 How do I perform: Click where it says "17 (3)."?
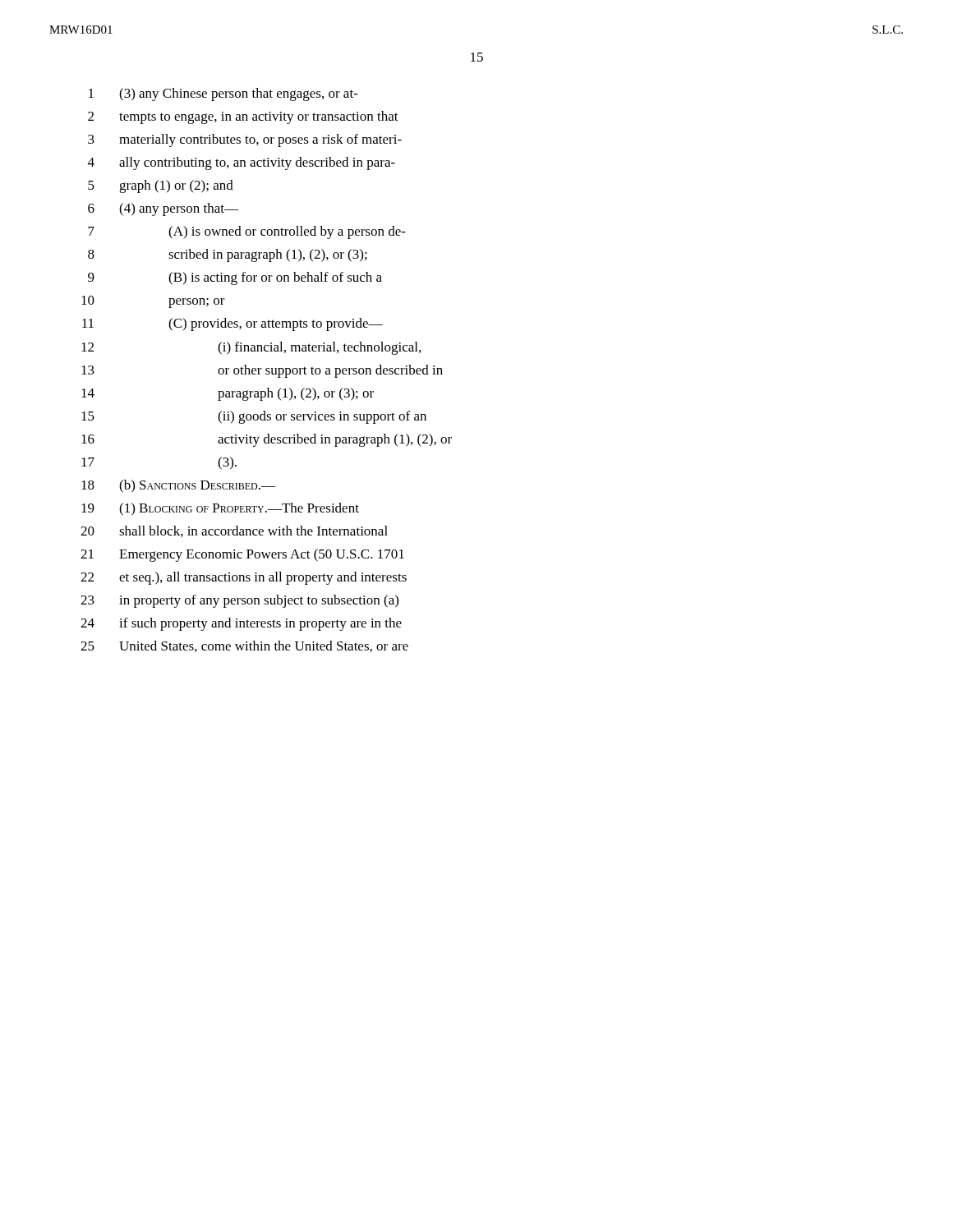(x=91, y=463)
